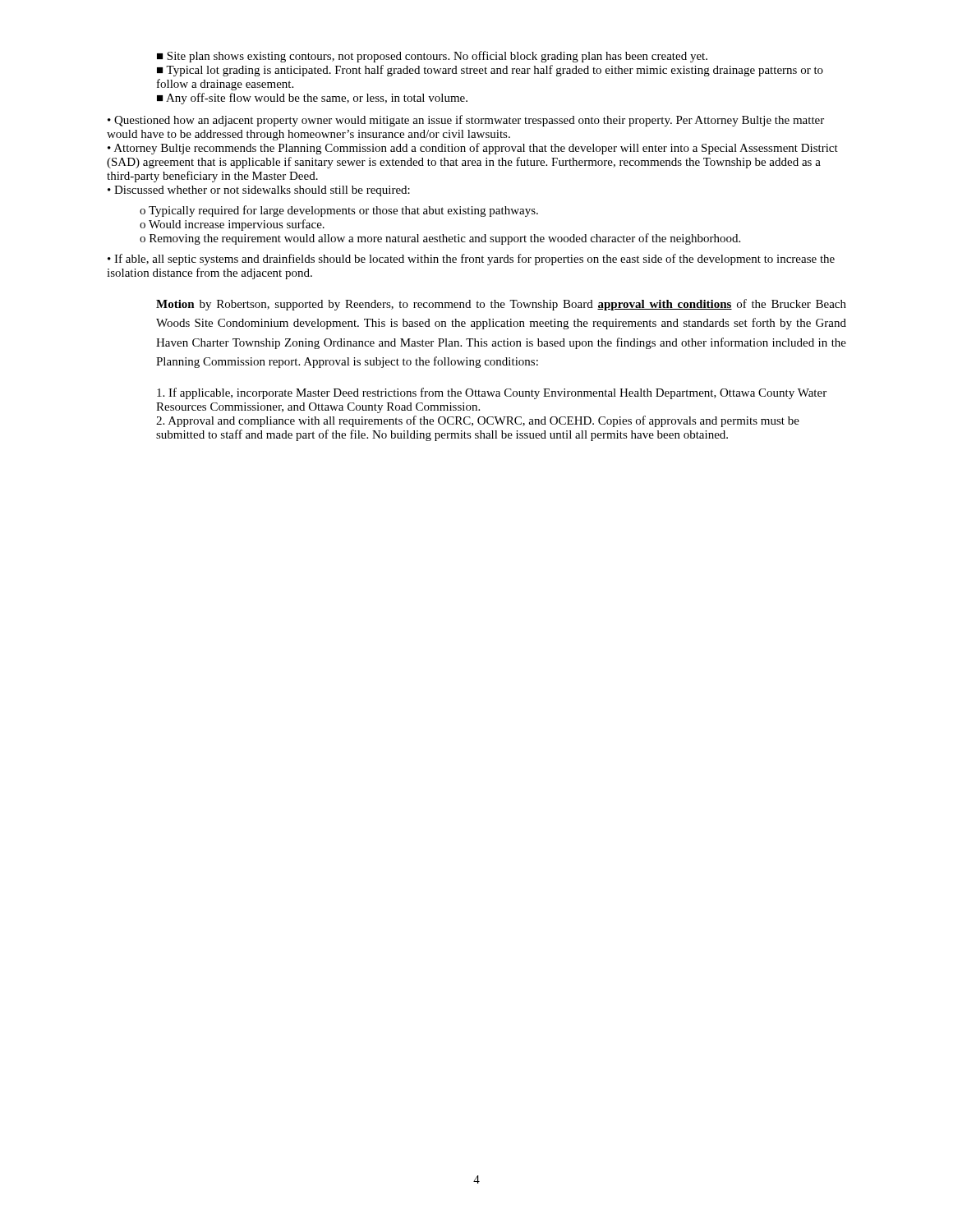Select the passage starting "• Discussed whether or not"

pyautogui.click(x=476, y=214)
